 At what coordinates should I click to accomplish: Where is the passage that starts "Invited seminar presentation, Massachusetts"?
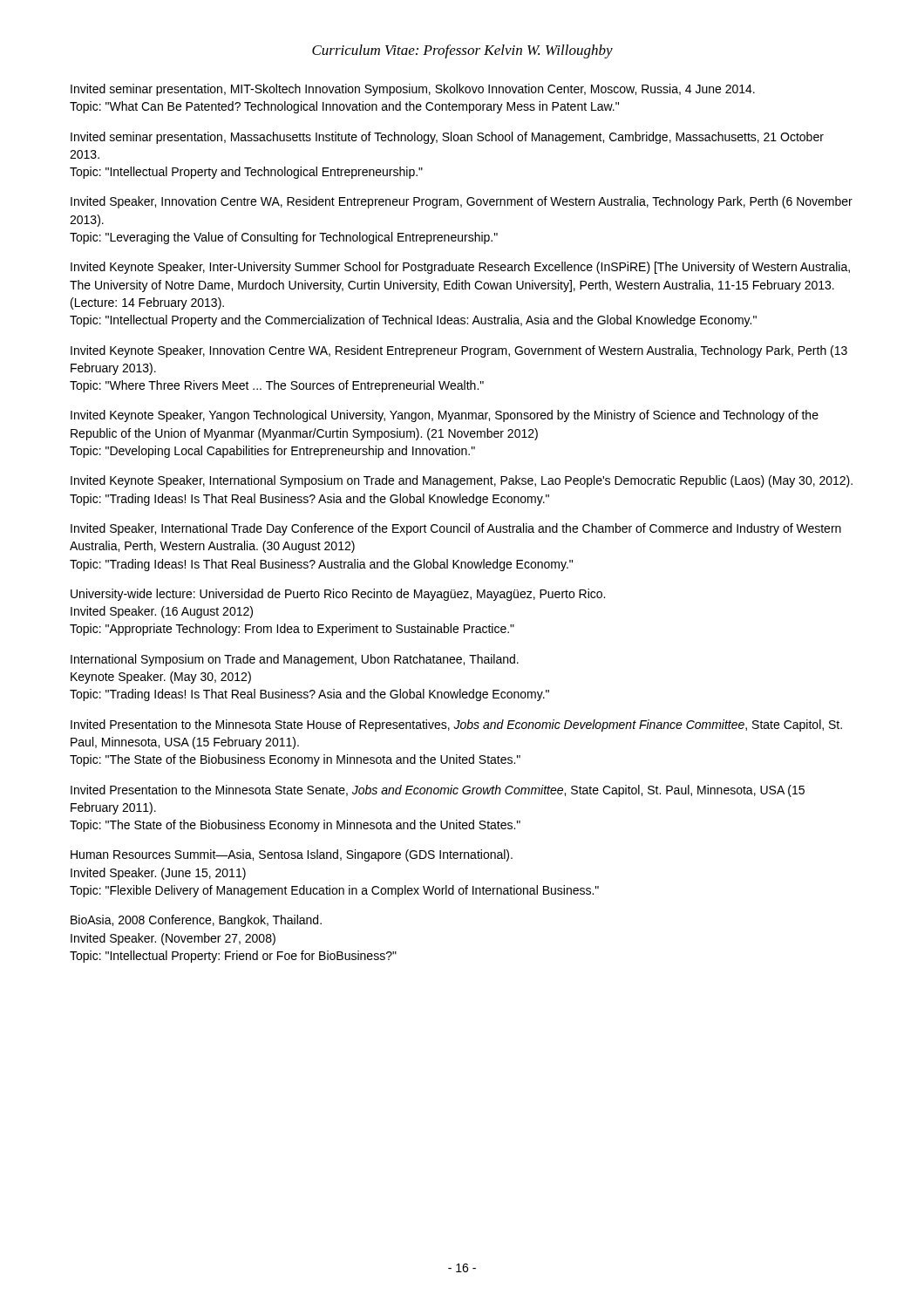(447, 138)
